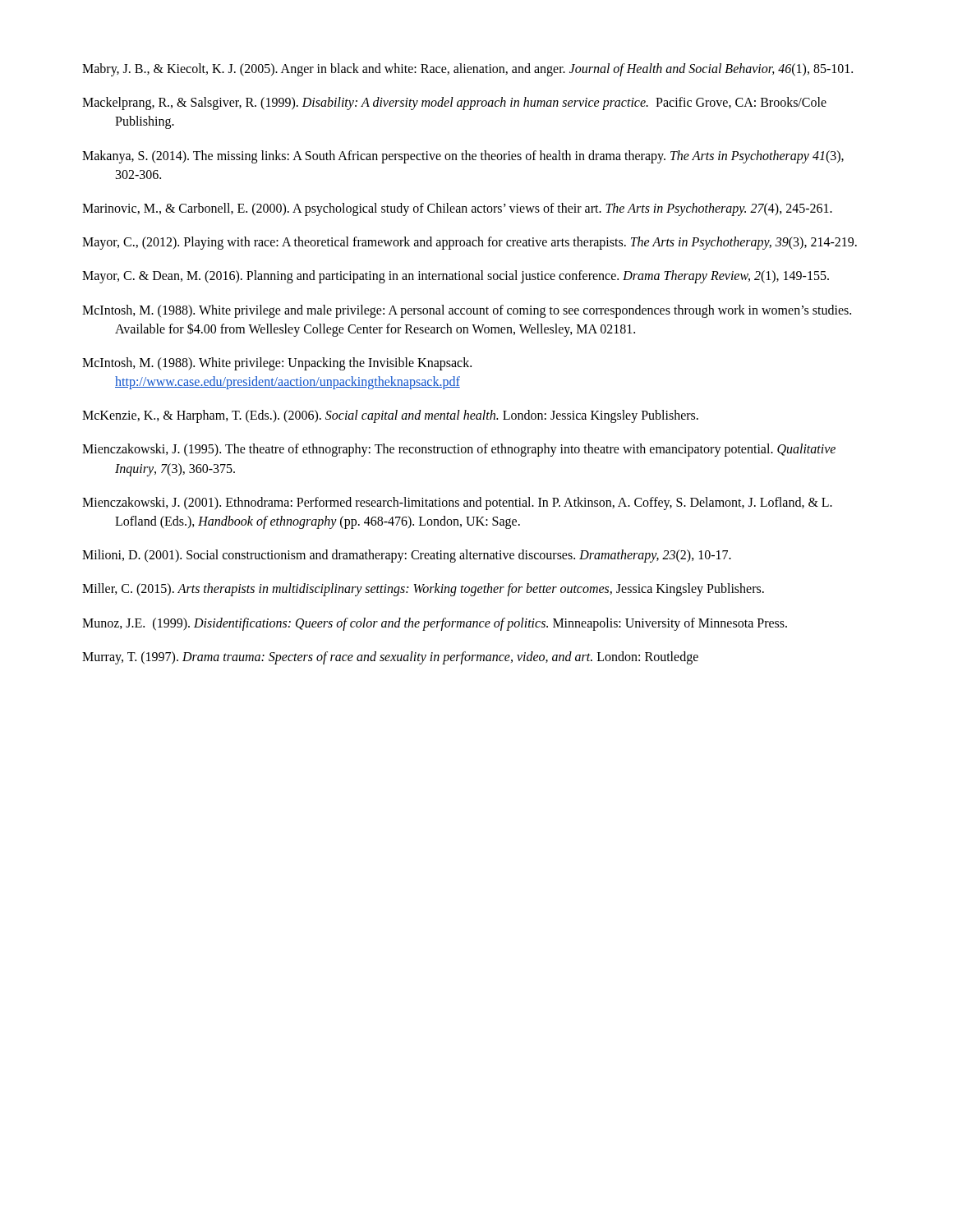Click on the region starting "Mabry, J. B.,"
The image size is (953, 1232).
pyautogui.click(x=468, y=69)
